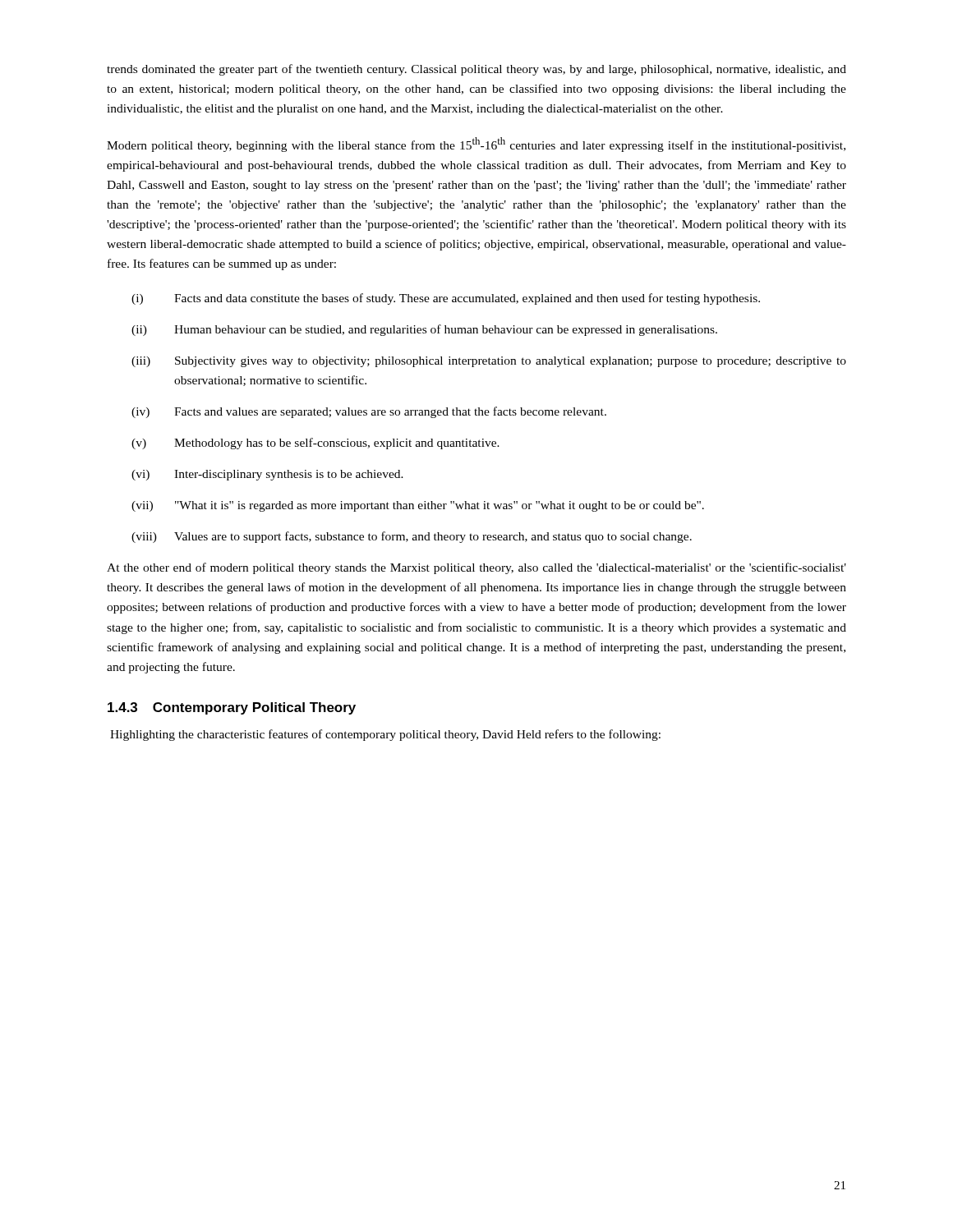
Task: Click on the region starting "(viii) Values are to"
Action: tap(489, 537)
